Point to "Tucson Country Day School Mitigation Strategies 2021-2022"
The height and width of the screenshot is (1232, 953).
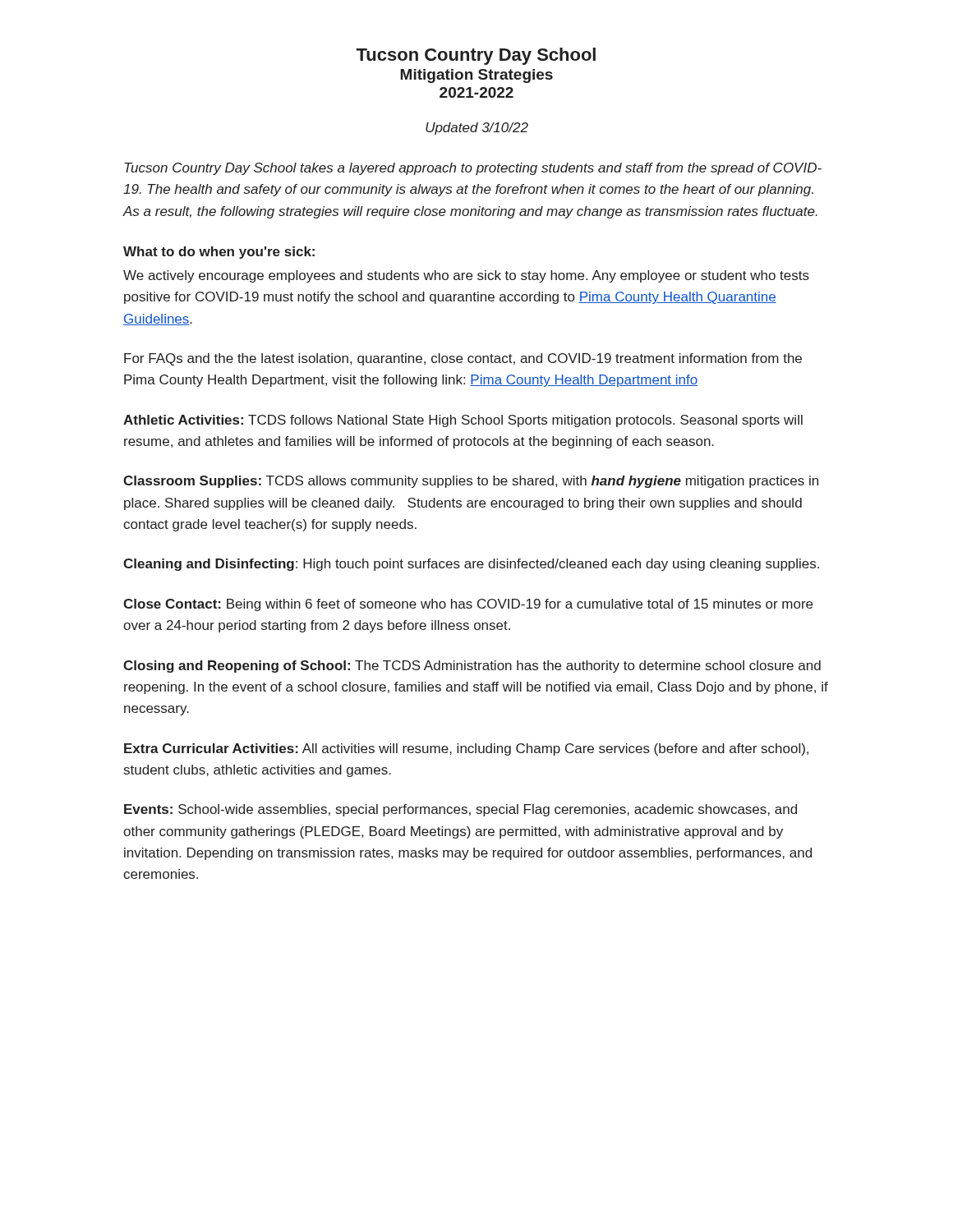pyautogui.click(x=476, y=73)
